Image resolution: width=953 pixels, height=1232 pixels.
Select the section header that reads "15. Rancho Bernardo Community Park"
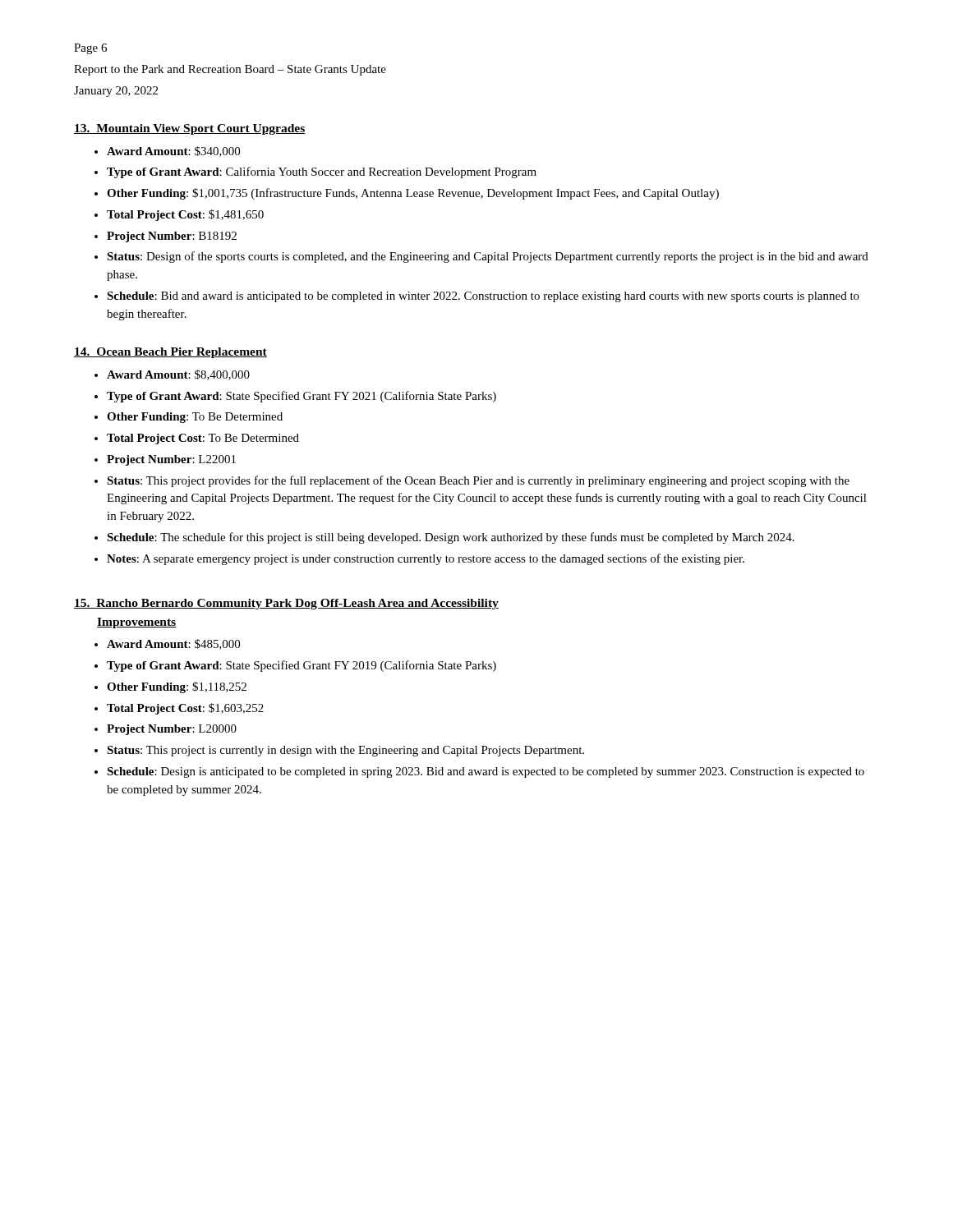tap(476, 613)
